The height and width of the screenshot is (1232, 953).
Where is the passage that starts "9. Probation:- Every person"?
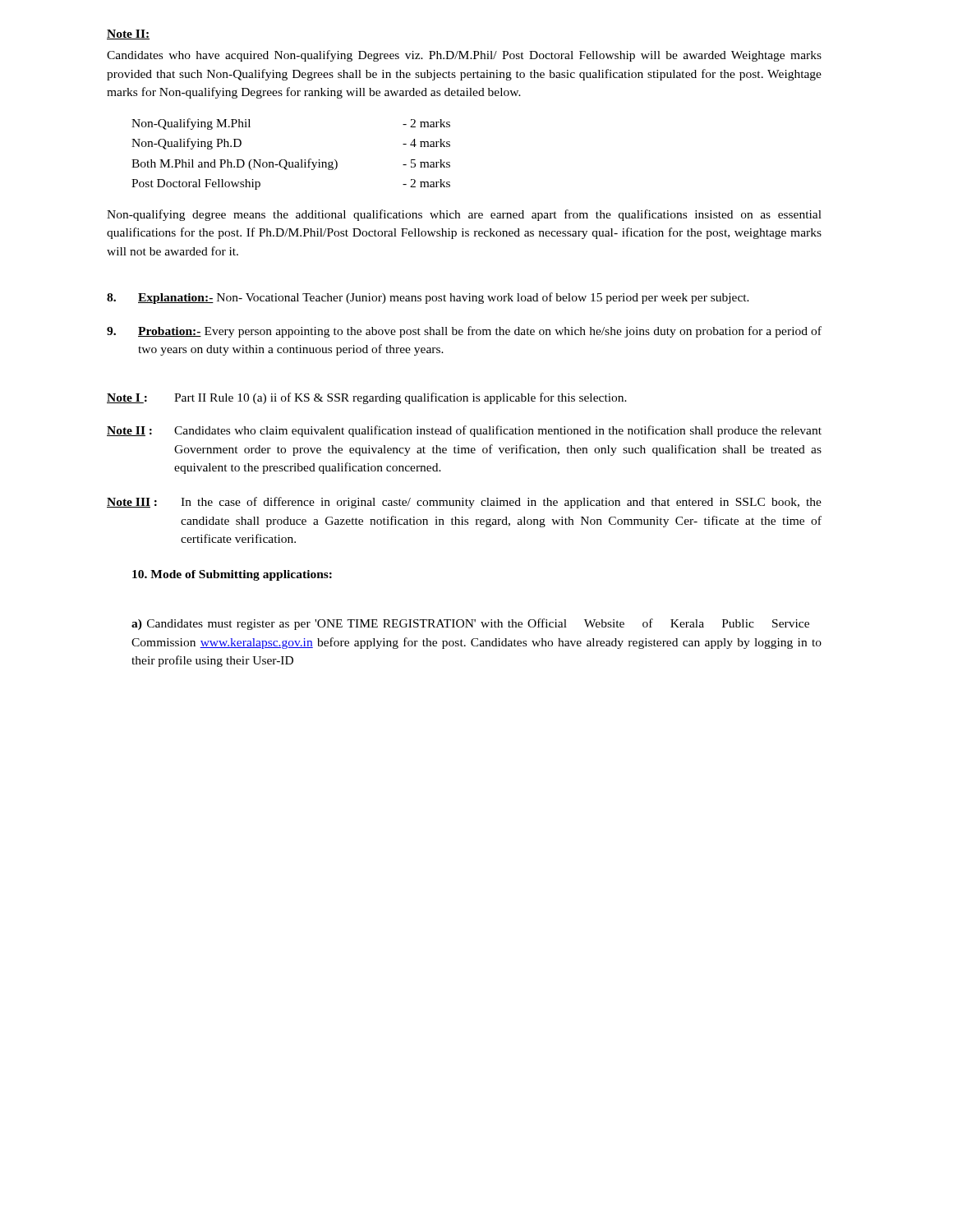[464, 340]
